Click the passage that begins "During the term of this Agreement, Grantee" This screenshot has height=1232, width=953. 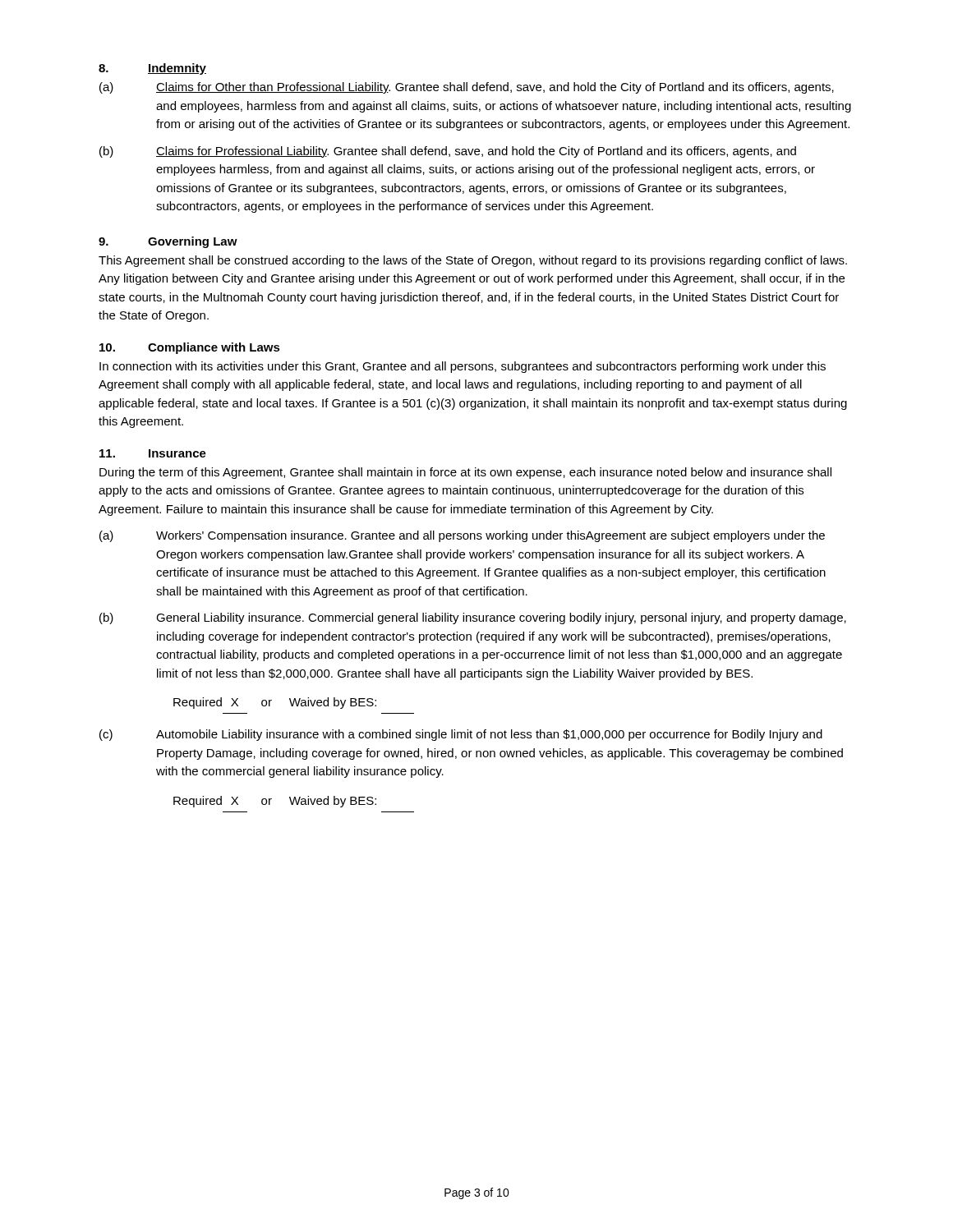coord(465,490)
